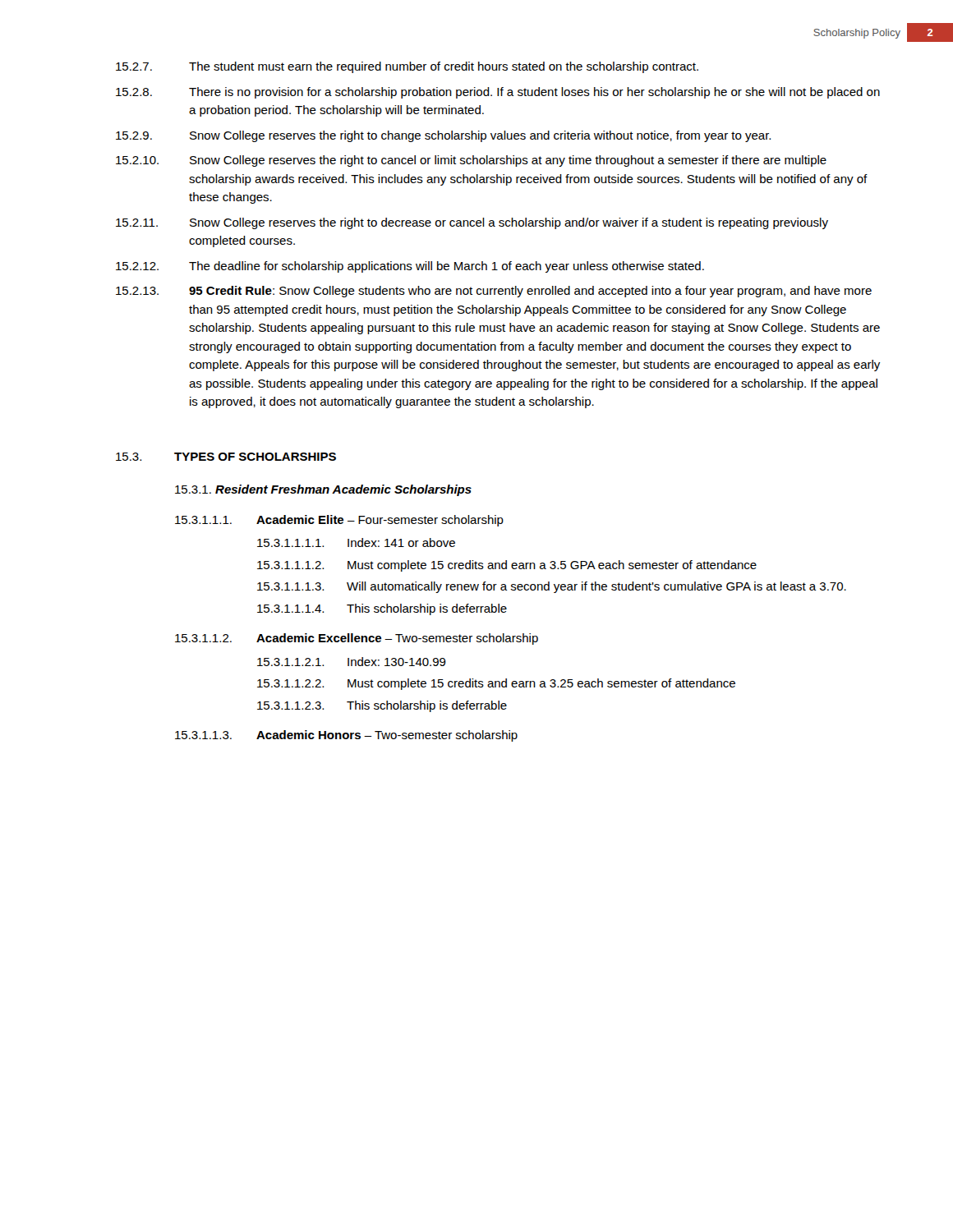
Task: Click on the passage starting "15.2.13. 95 Credit Rule:"
Action: click(501, 346)
